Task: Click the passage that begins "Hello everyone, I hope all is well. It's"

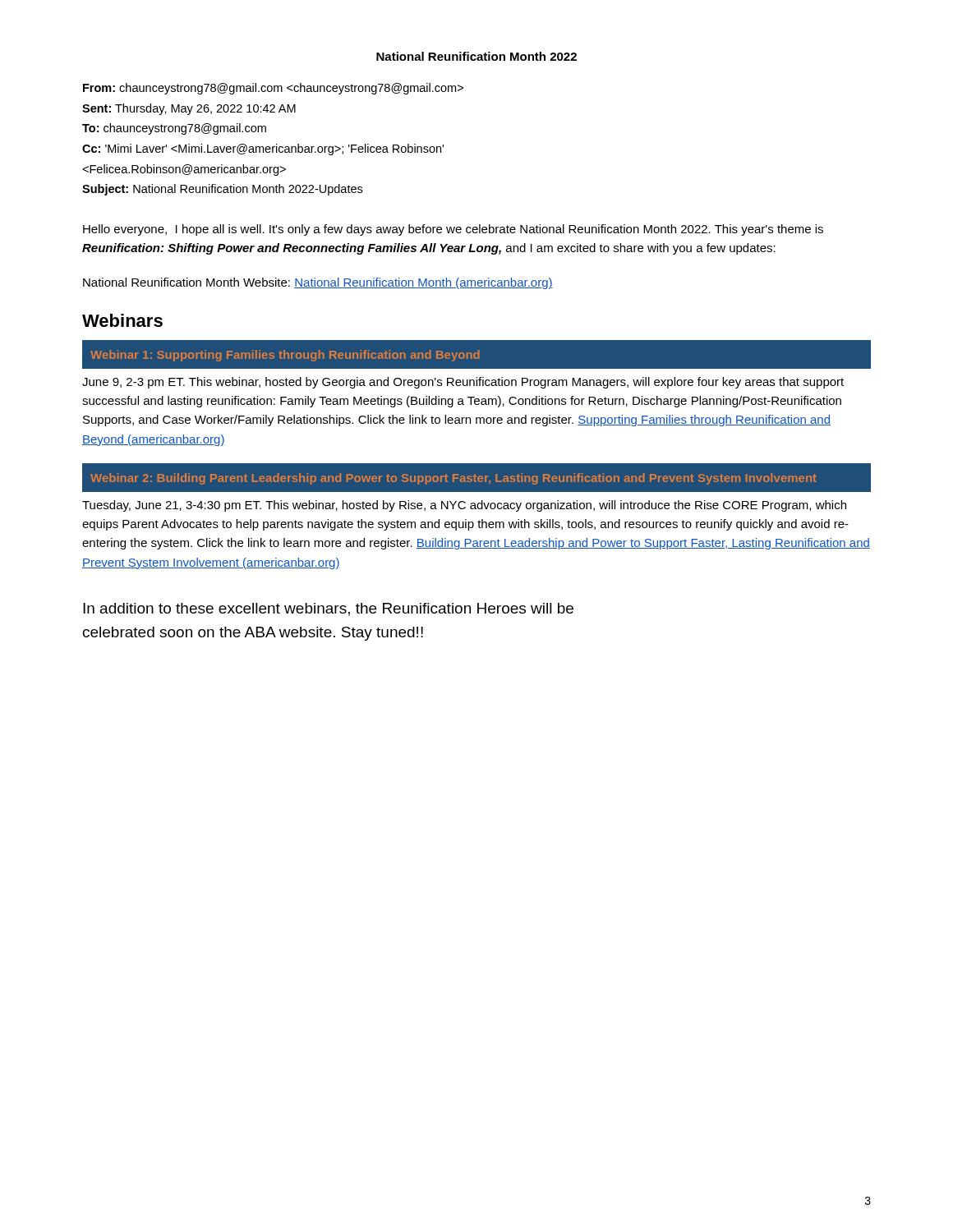Action: pyautogui.click(x=453, y=238)
